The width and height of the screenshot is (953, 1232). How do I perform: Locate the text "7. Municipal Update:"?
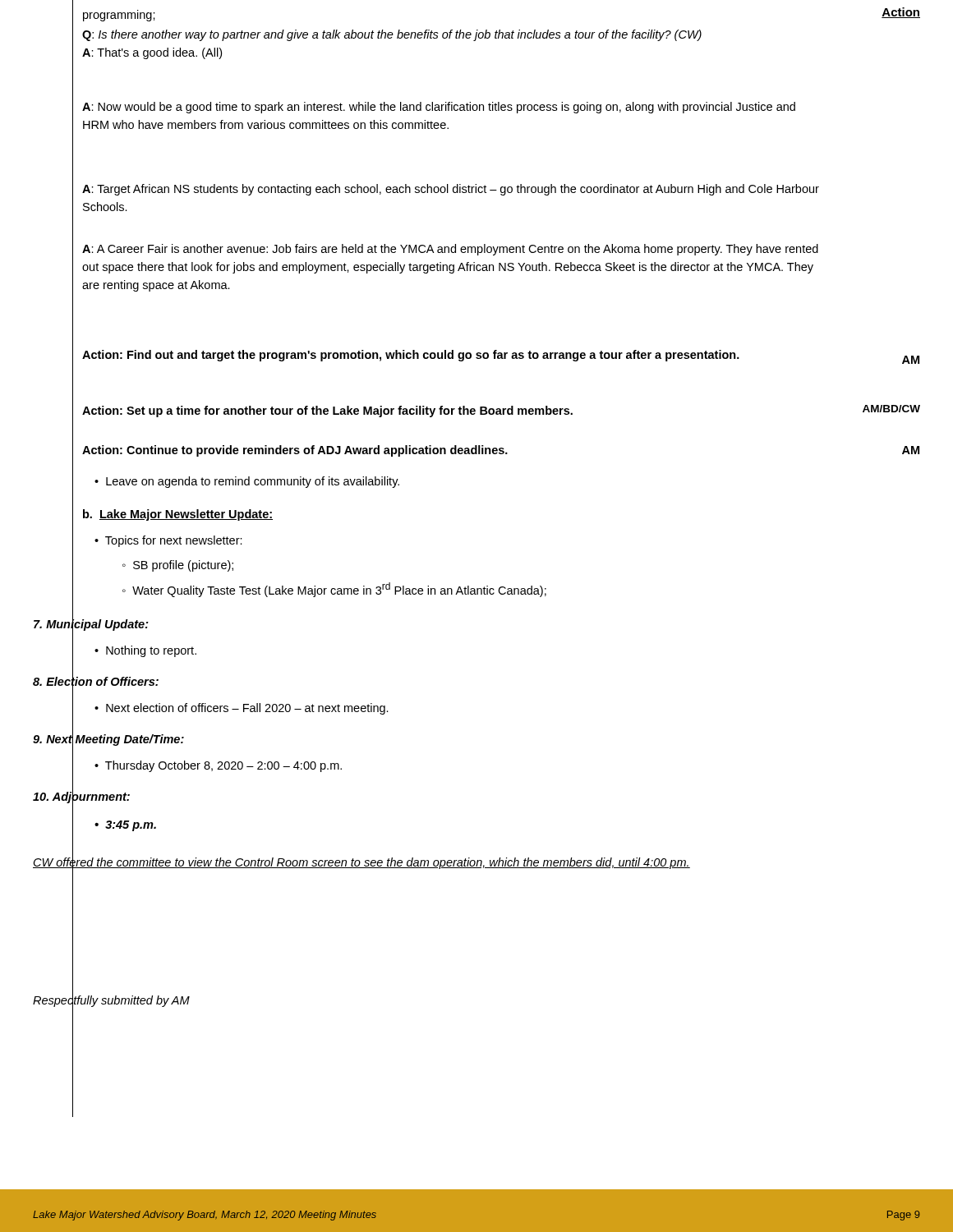click(91, 624)
